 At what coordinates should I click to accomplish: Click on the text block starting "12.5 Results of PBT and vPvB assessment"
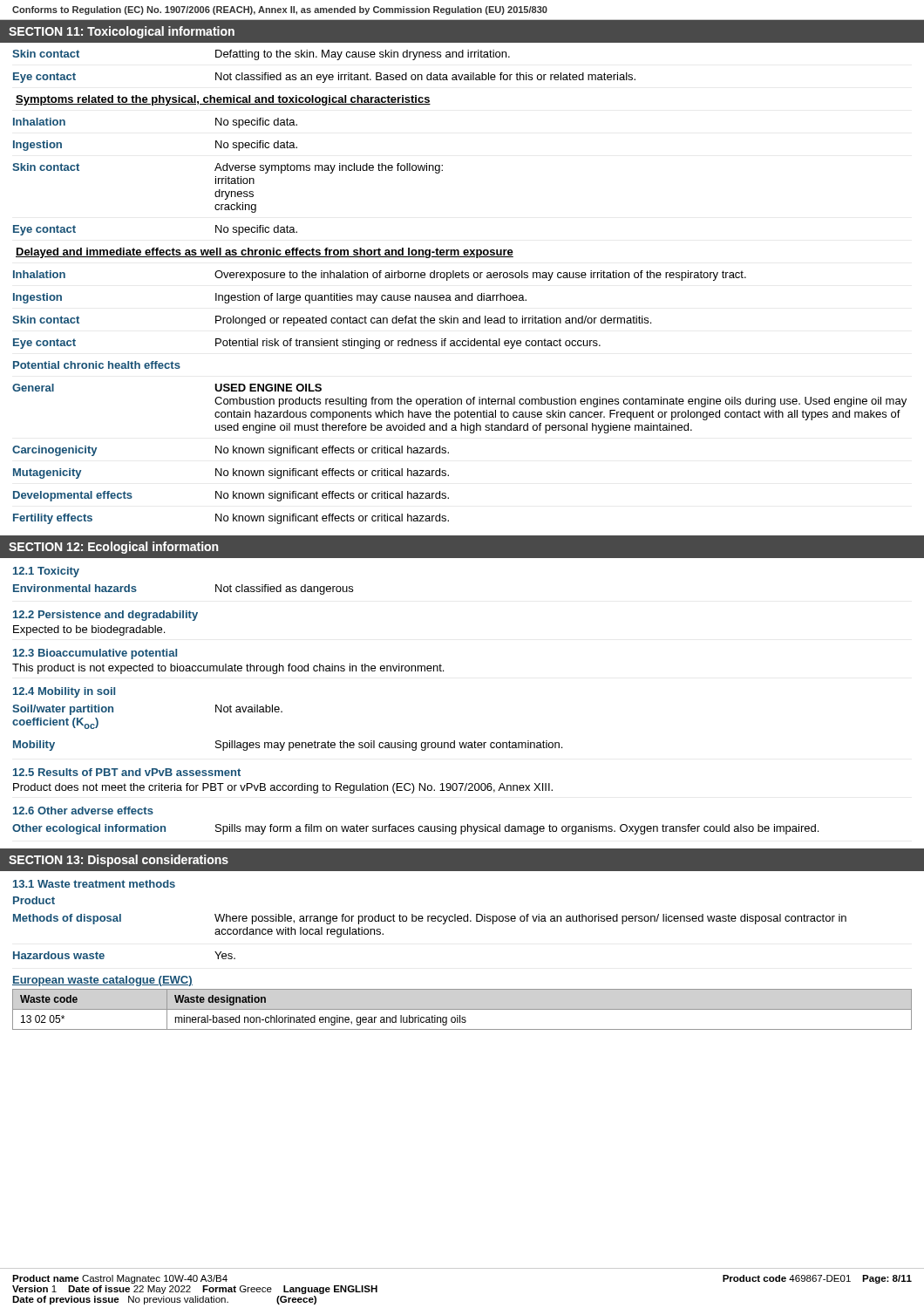126,772
